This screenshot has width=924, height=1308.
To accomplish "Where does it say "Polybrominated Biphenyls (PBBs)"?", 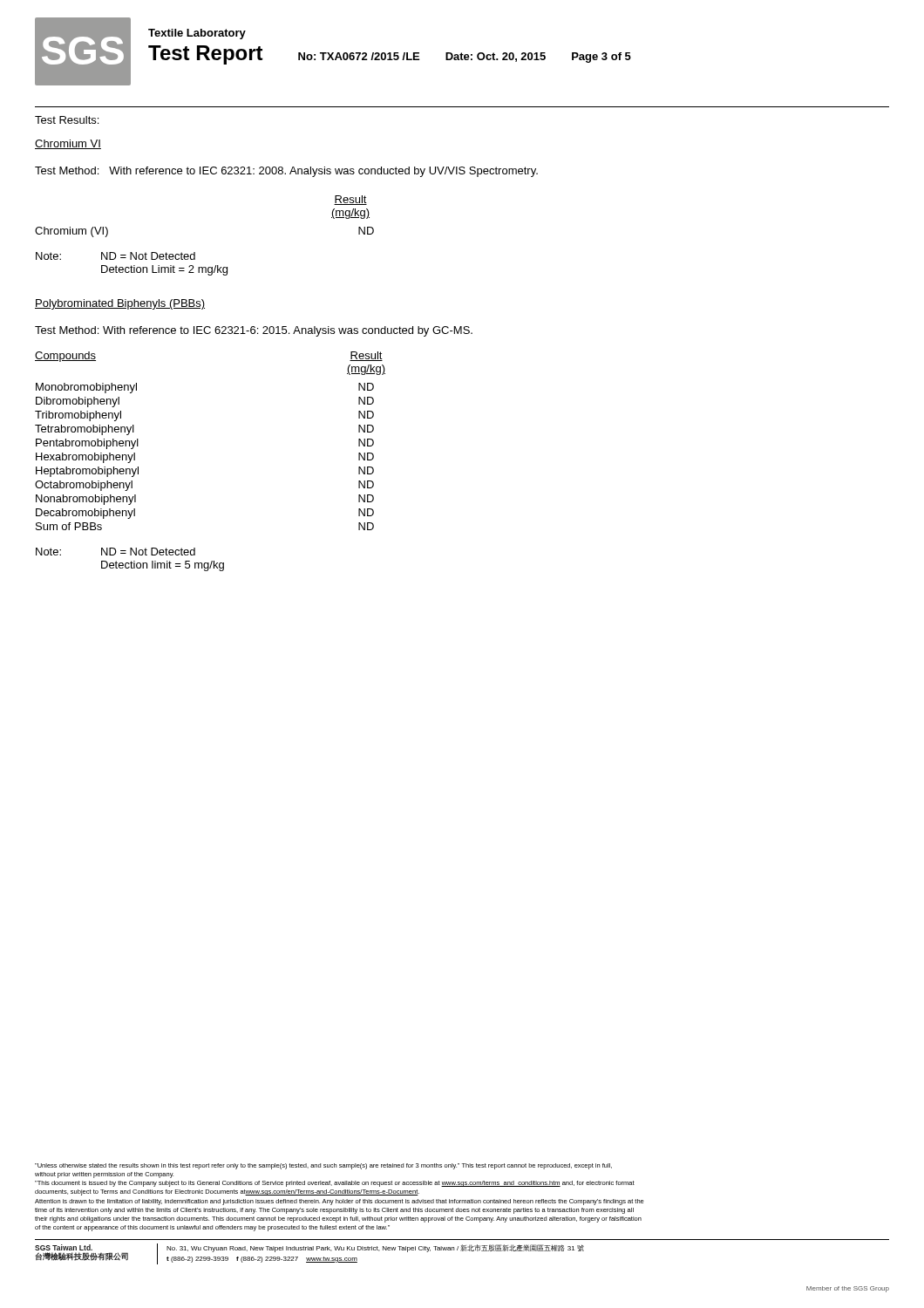I will 120,303.
